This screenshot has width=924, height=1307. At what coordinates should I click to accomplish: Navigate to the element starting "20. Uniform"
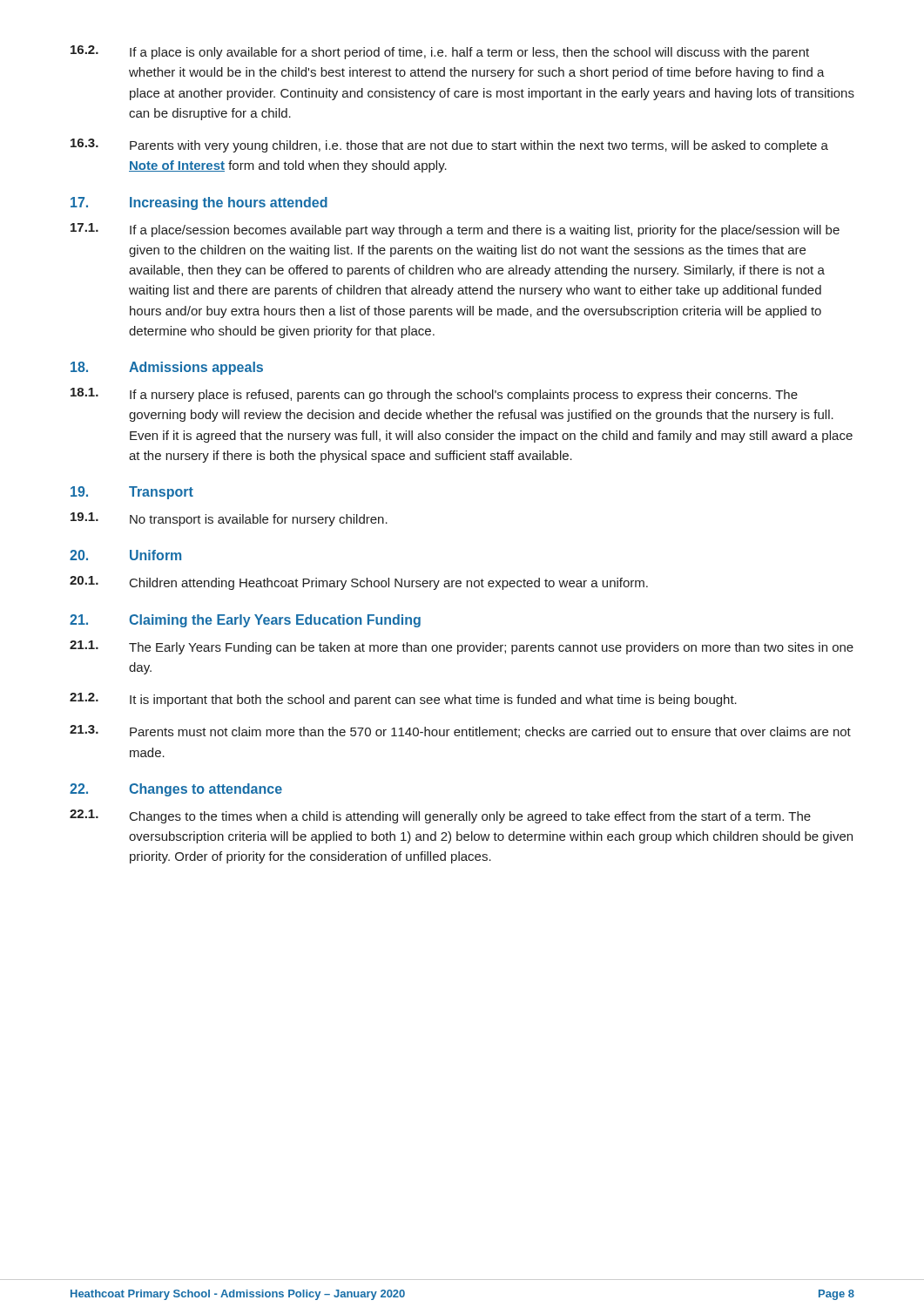(126, 556)
